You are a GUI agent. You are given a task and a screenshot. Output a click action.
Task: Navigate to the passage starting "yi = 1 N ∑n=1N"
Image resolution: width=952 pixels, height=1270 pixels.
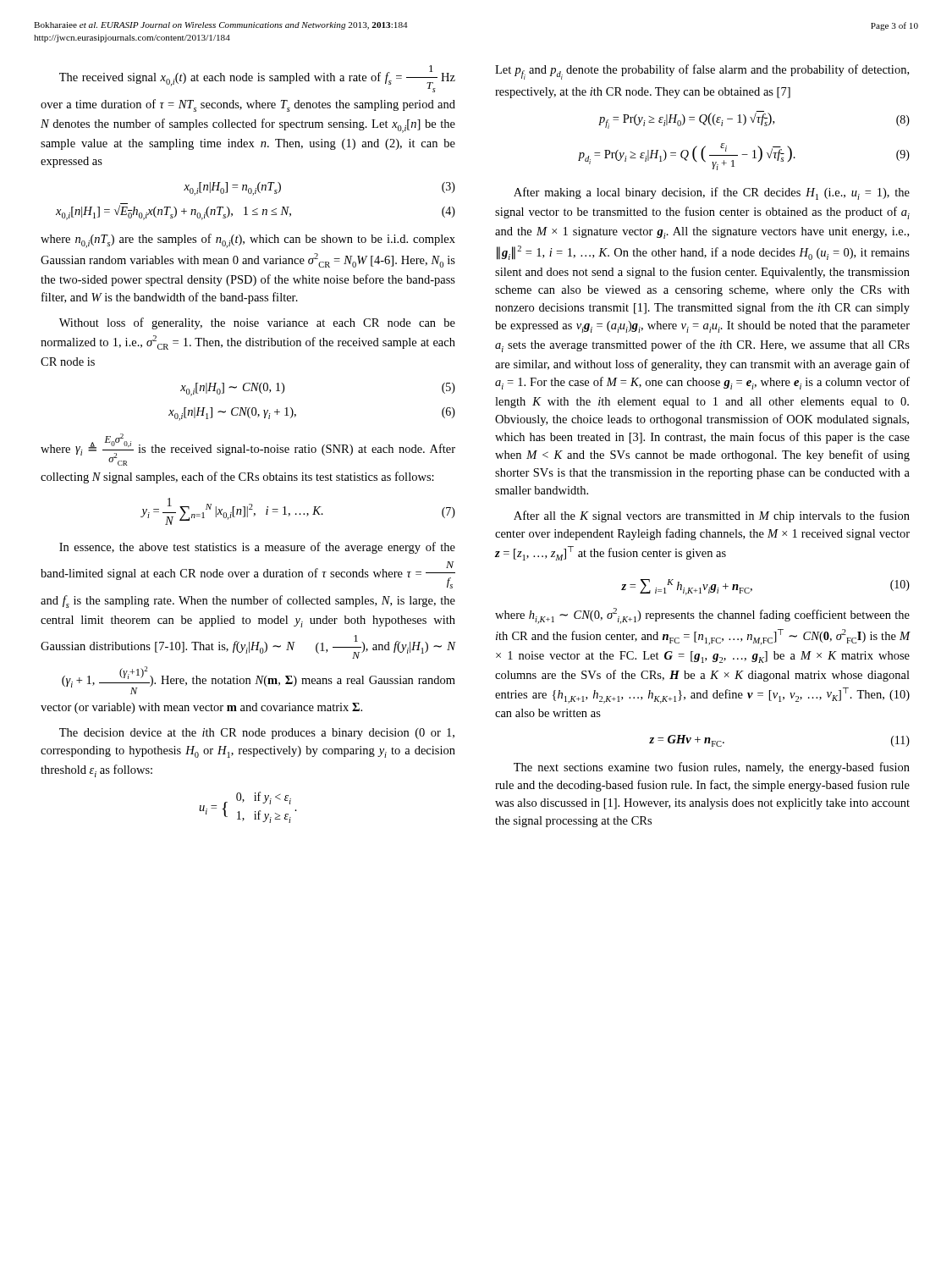248,512
